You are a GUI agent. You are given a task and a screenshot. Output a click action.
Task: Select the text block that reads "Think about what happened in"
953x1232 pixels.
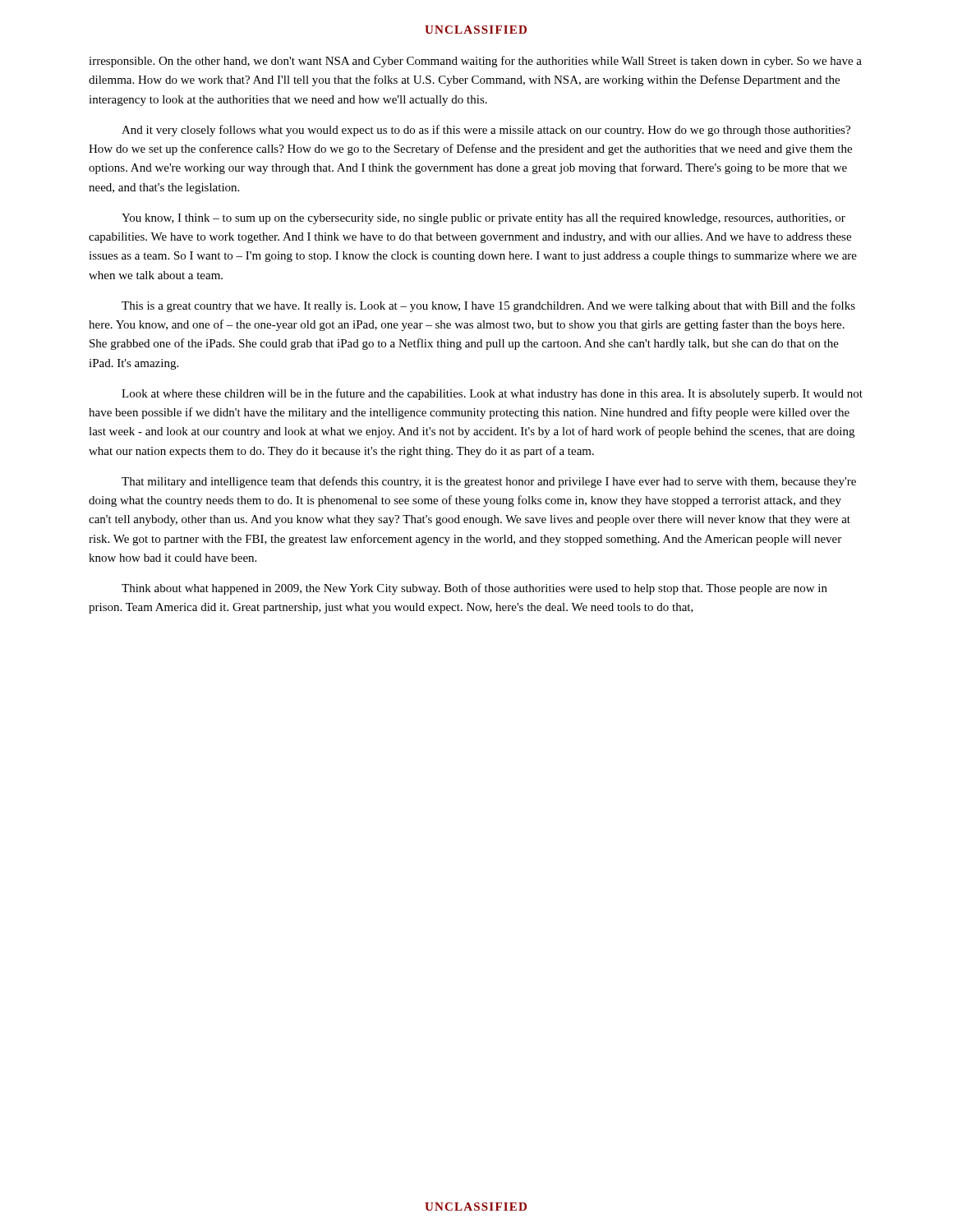[476, 598]
